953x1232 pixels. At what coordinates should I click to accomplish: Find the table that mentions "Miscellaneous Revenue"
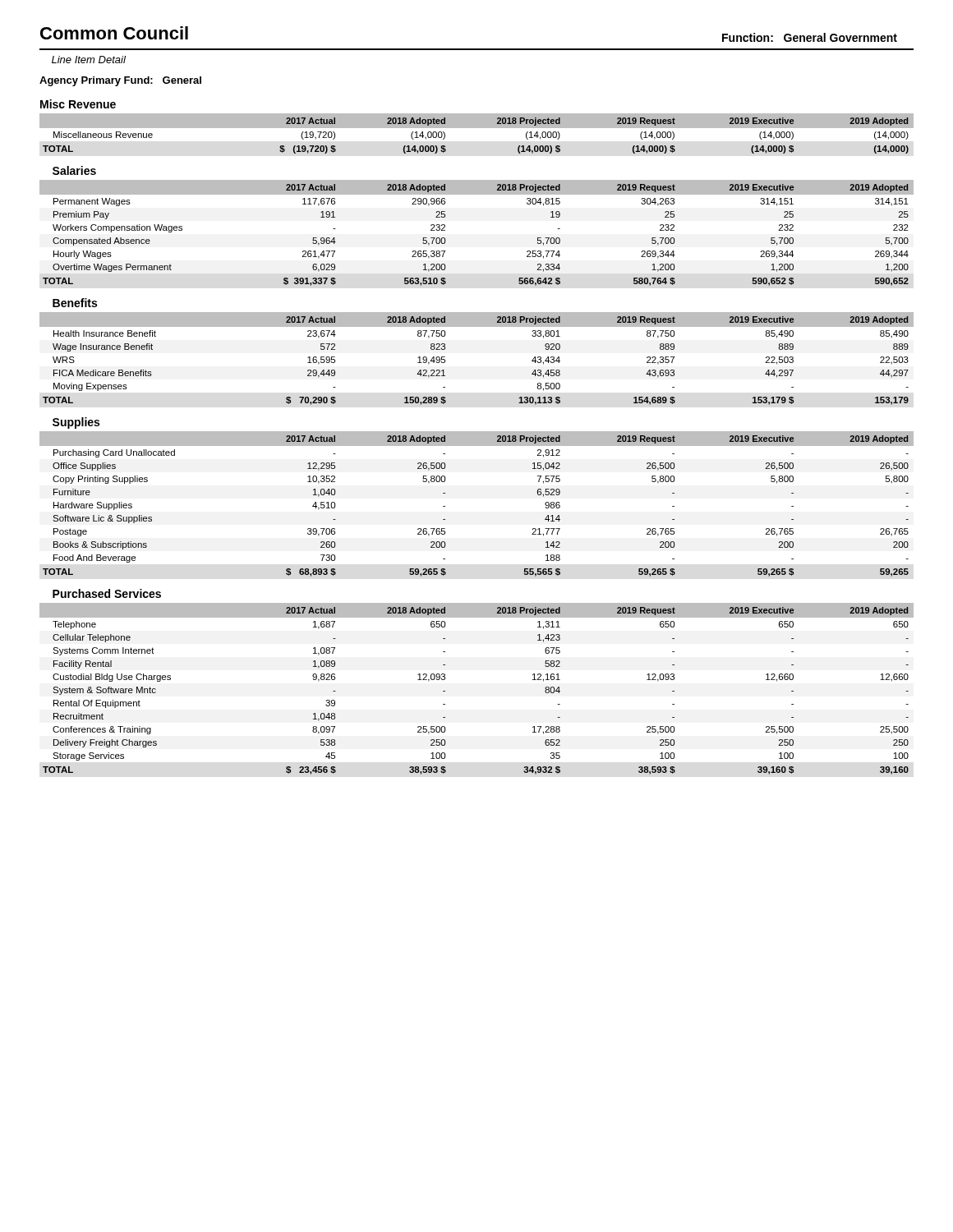(x=476, y=135)
